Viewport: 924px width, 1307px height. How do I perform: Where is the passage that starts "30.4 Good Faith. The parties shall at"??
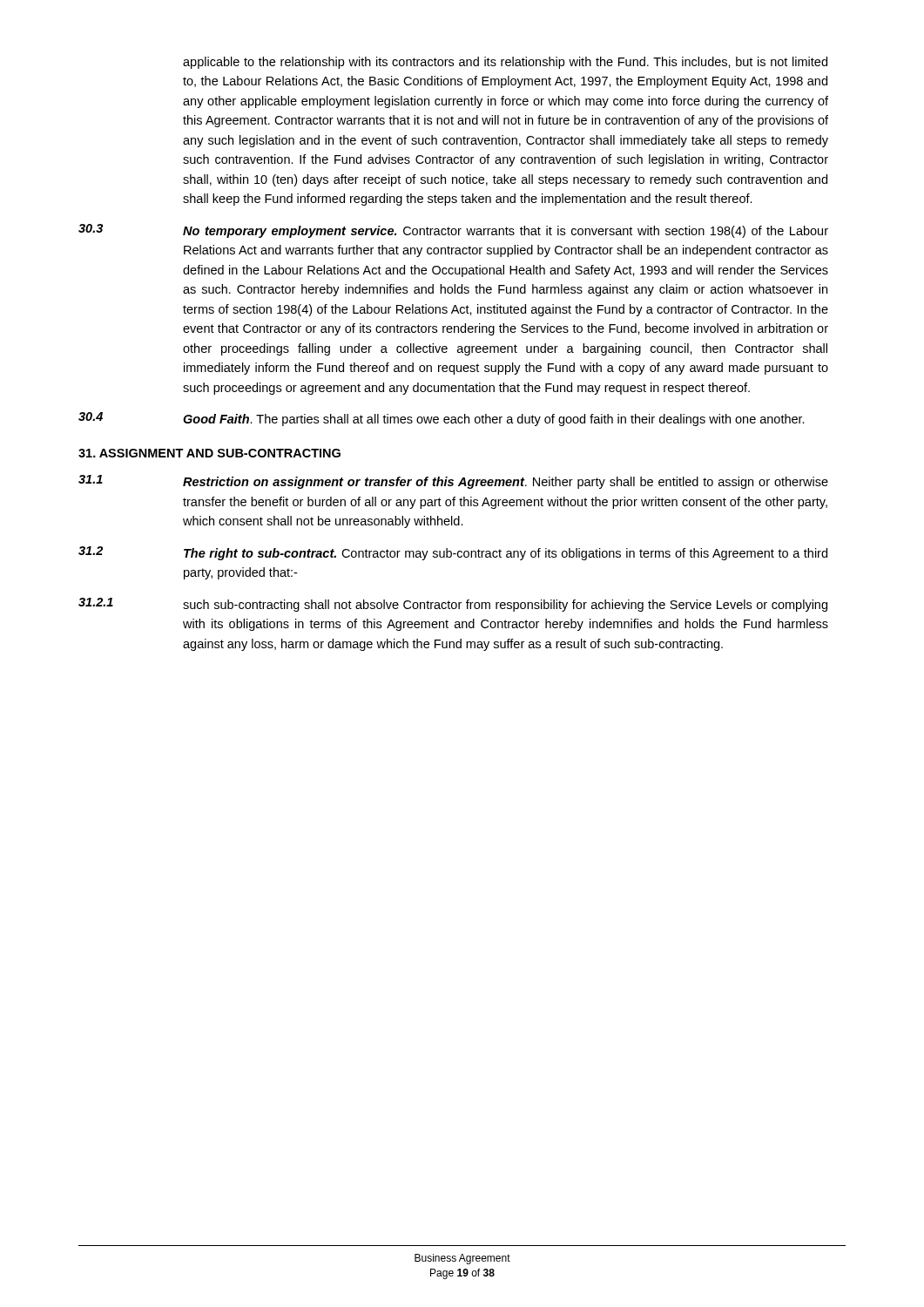pyautogui.click(x=453, y=419)
